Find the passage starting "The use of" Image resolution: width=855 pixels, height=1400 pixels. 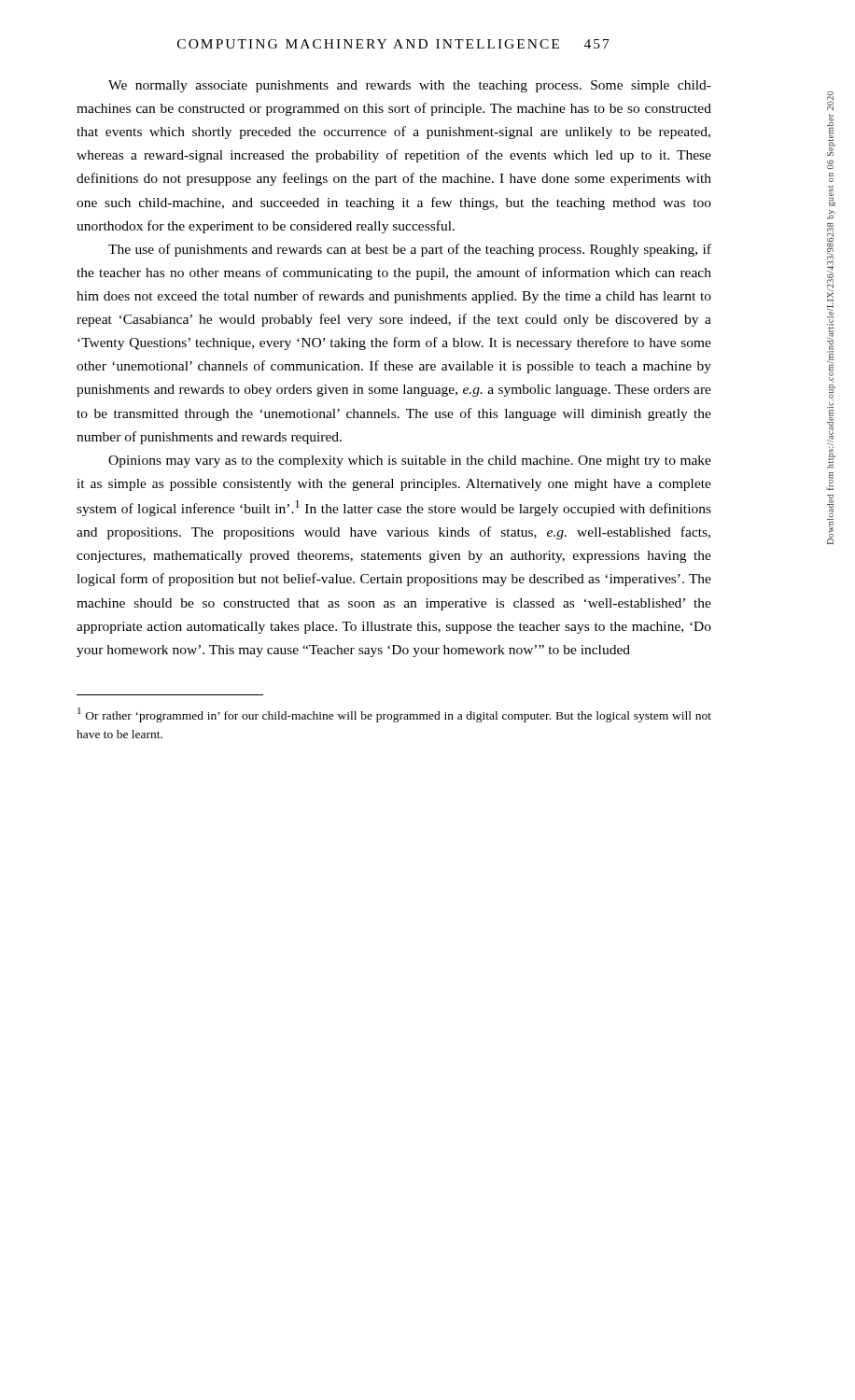394,342
